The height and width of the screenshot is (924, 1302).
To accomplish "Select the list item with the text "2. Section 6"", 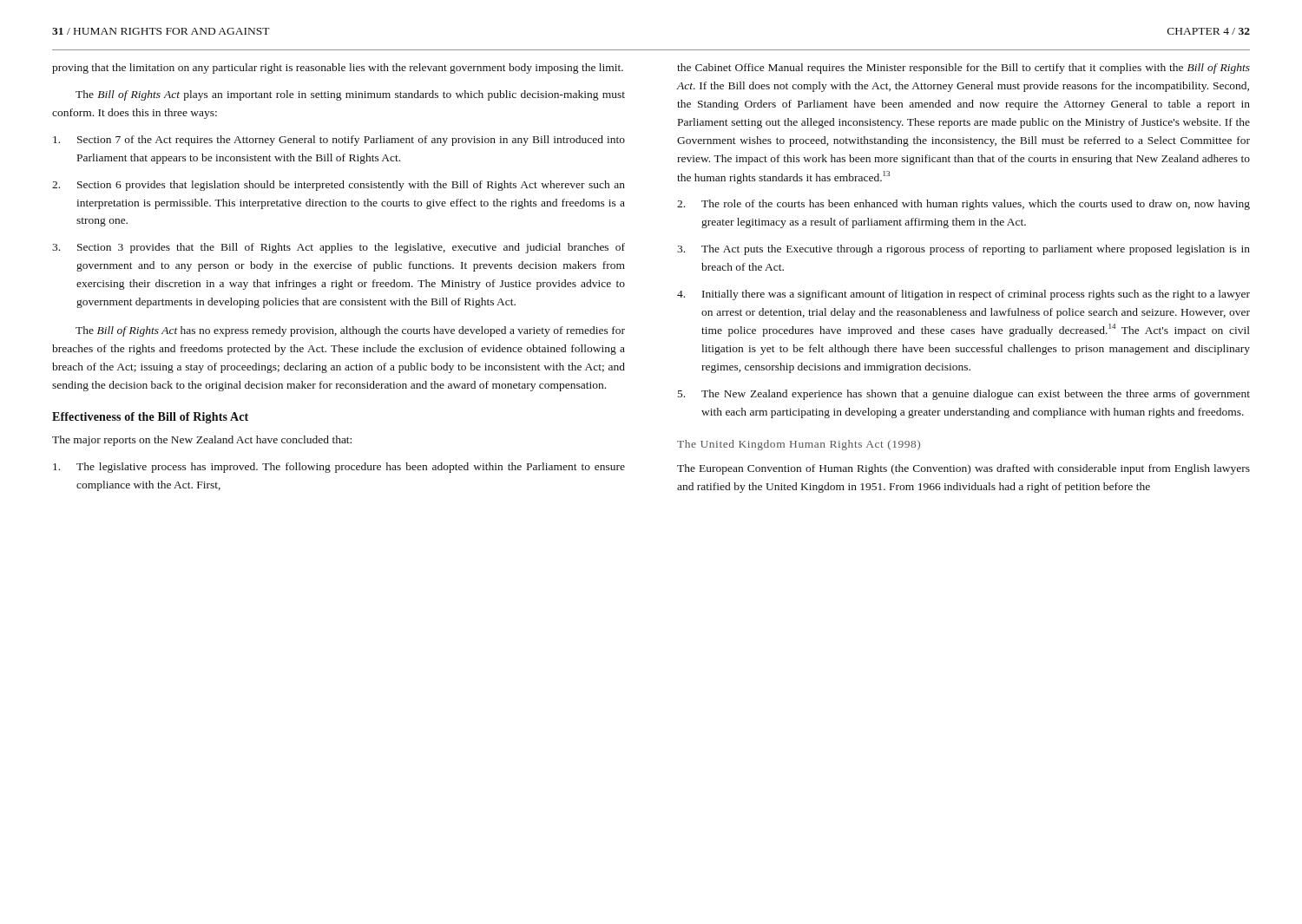I will point(339,203).
